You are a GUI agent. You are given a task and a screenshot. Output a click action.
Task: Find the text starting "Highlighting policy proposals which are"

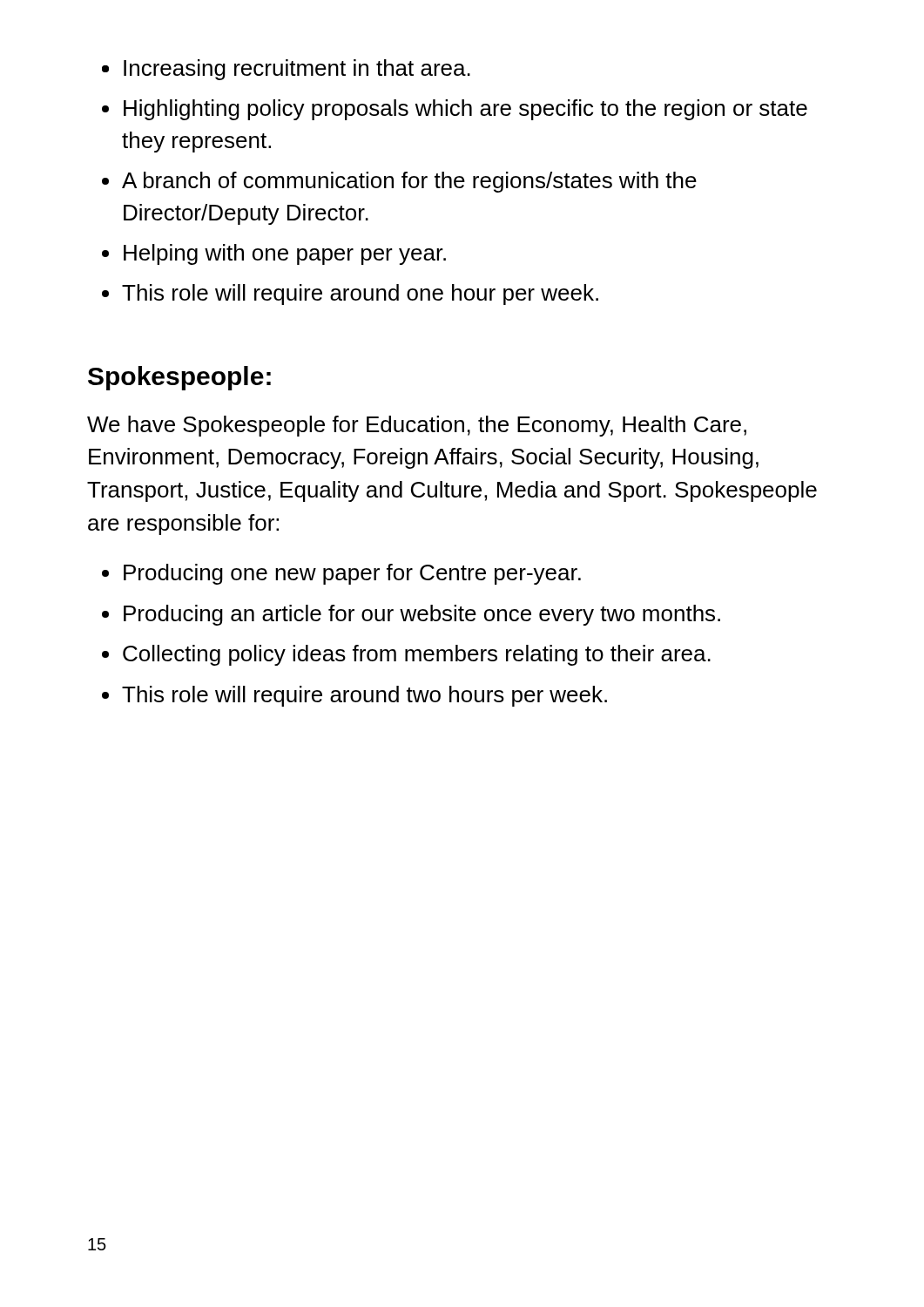(465, 124)
